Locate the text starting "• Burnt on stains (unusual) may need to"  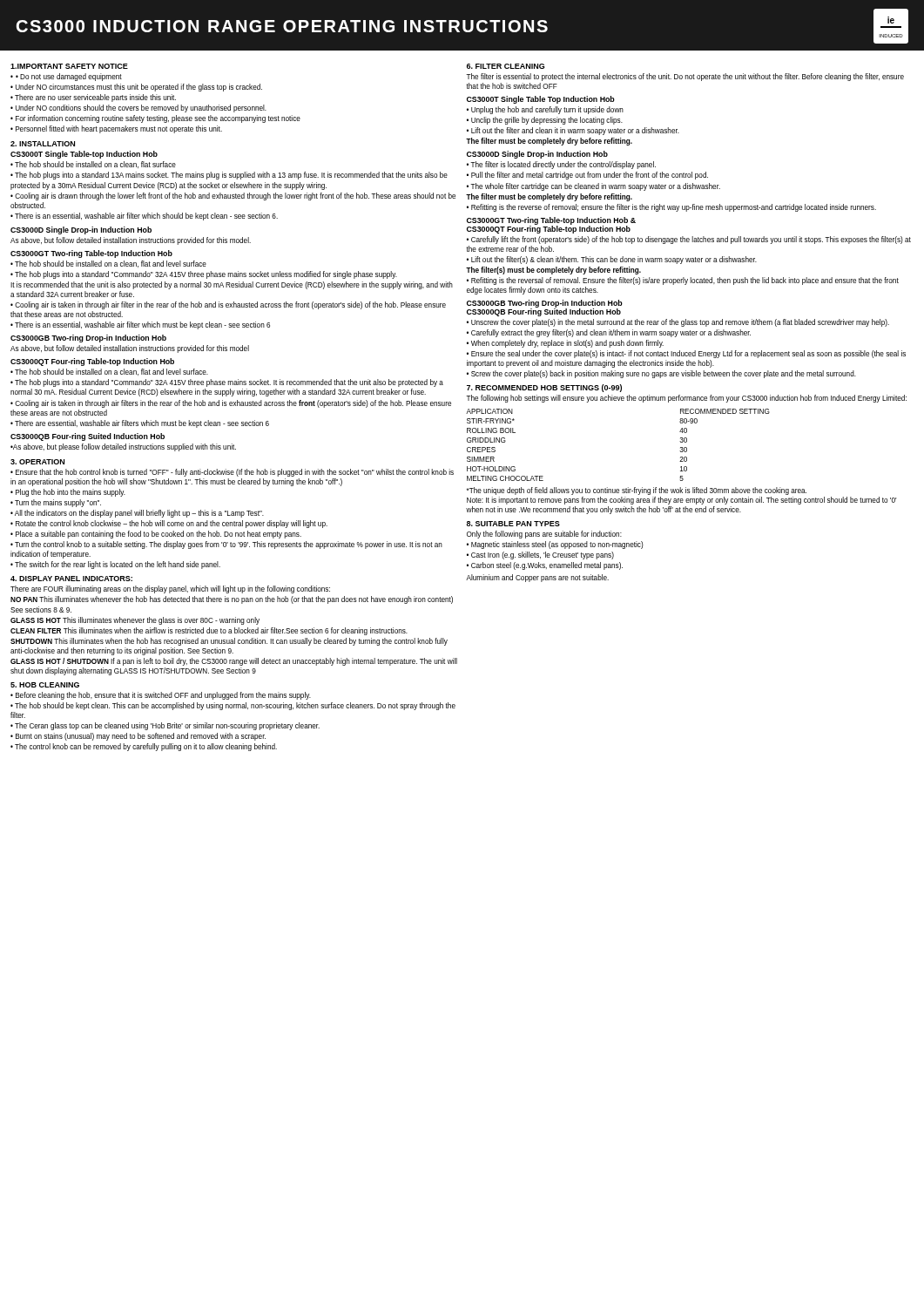138,737
